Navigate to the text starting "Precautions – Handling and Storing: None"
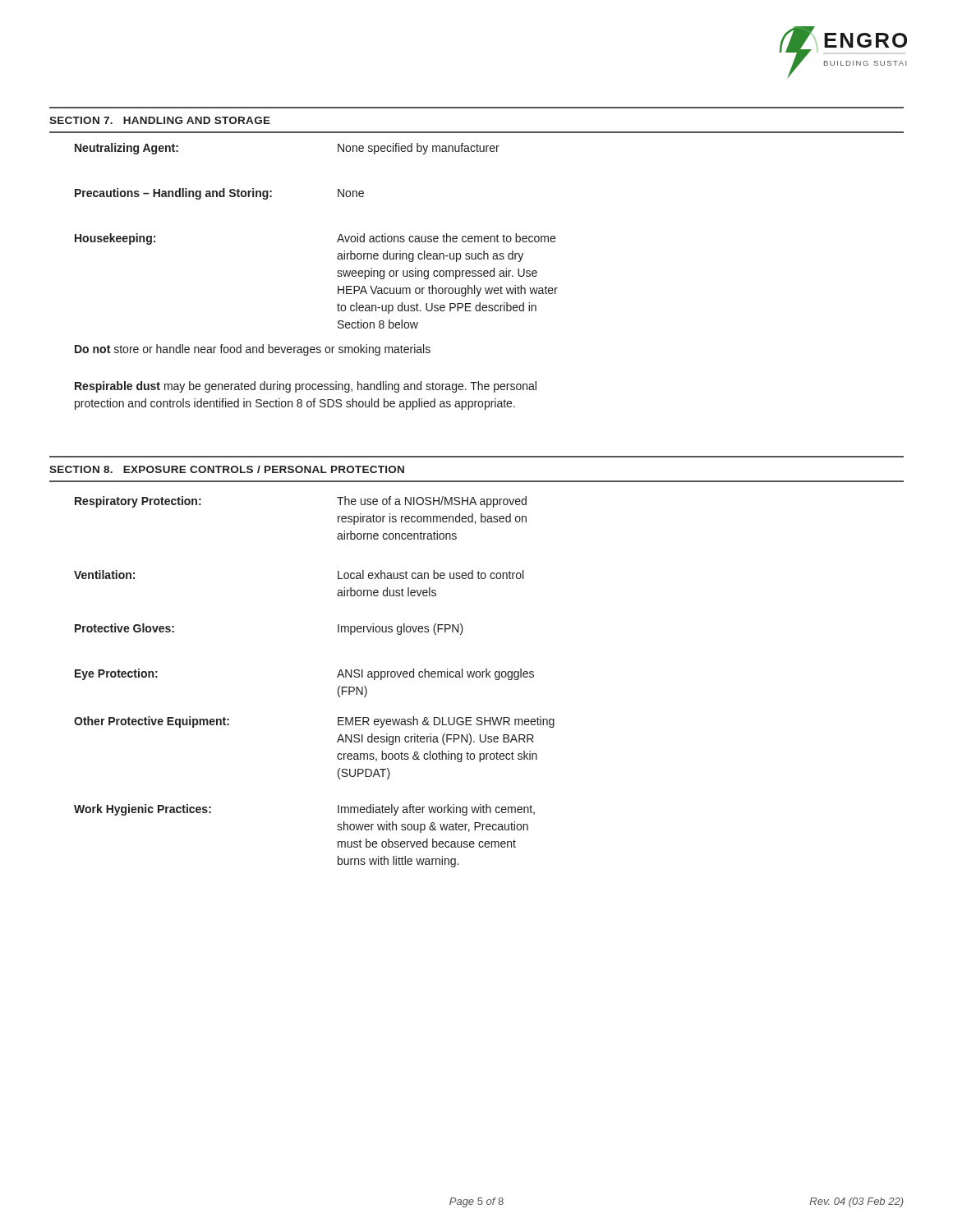This screenshot has height=1232, width=953. tap(219, 194)
